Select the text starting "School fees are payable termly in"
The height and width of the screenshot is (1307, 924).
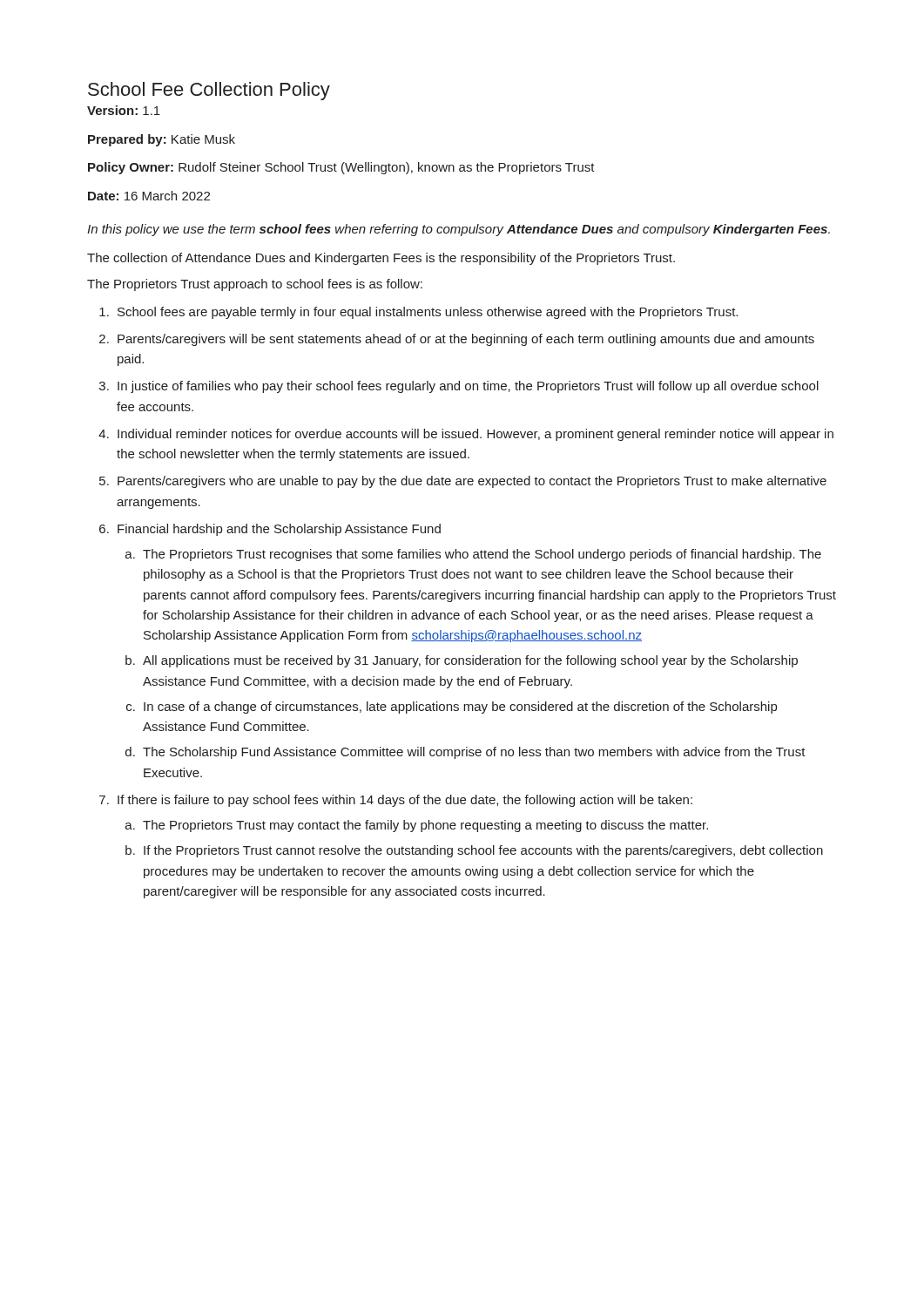click(428, 311)
